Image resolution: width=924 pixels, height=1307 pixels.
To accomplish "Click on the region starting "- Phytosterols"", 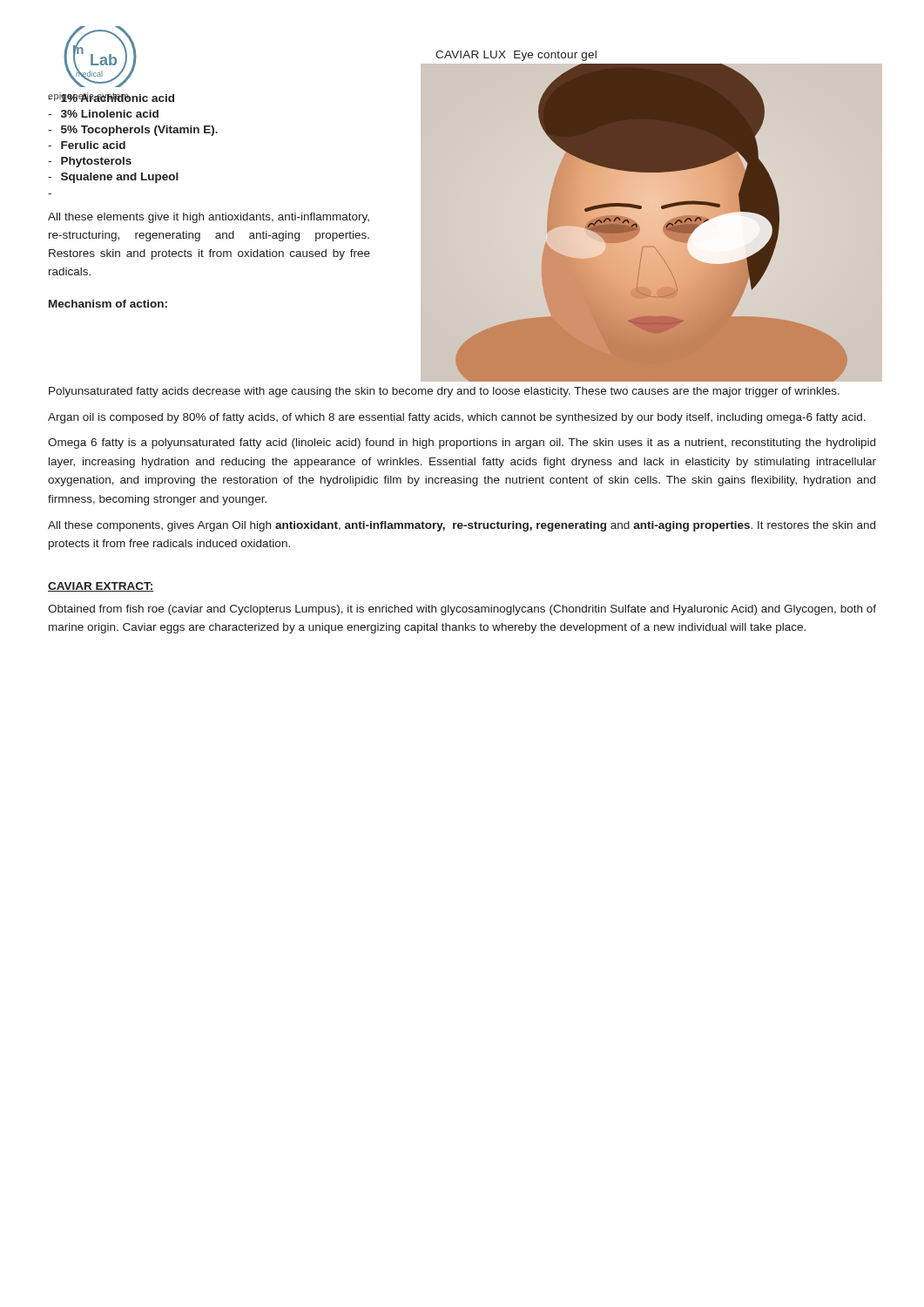I will [x=90, y=161].
